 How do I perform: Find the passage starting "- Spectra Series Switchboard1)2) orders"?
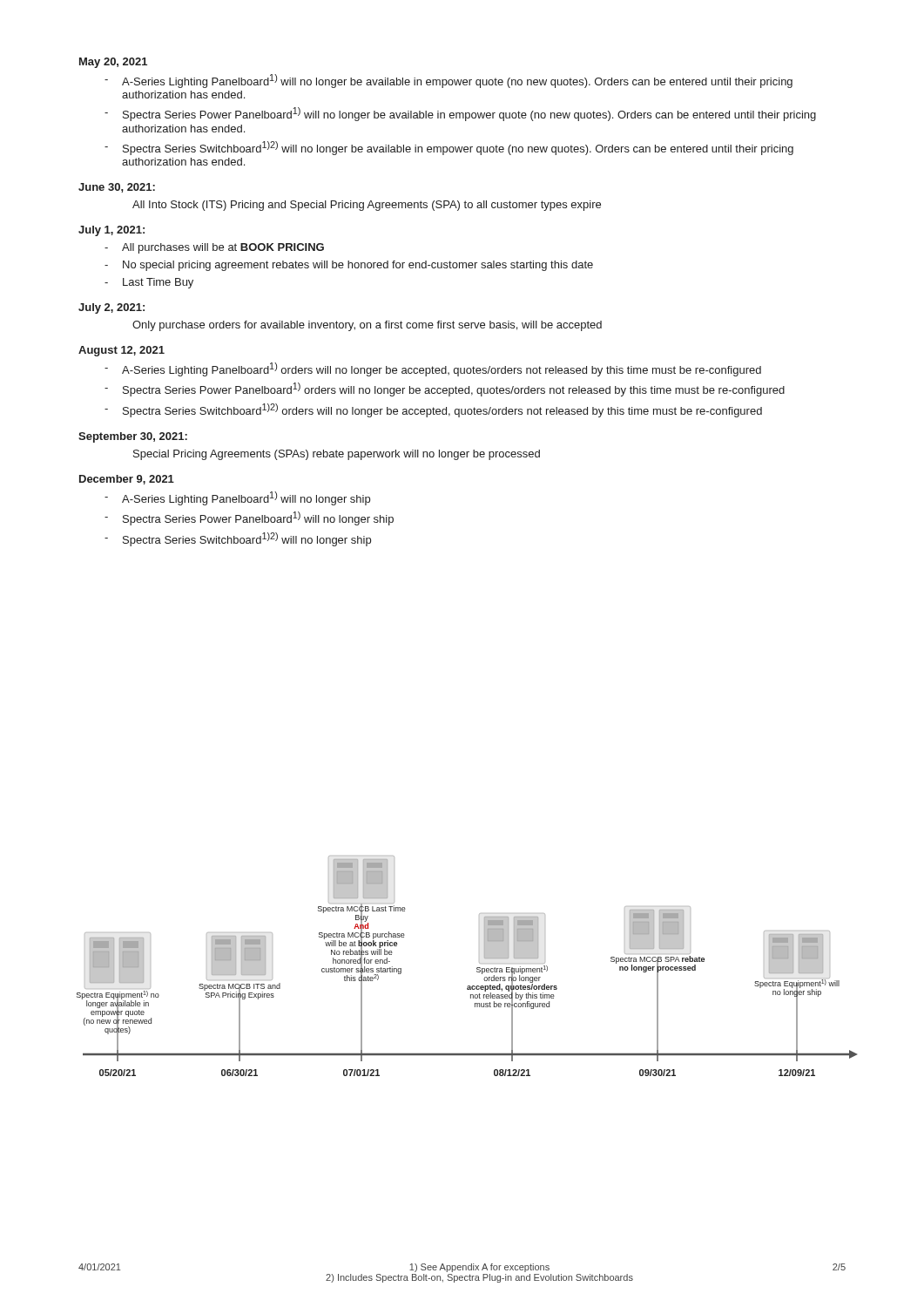[433, 409]
